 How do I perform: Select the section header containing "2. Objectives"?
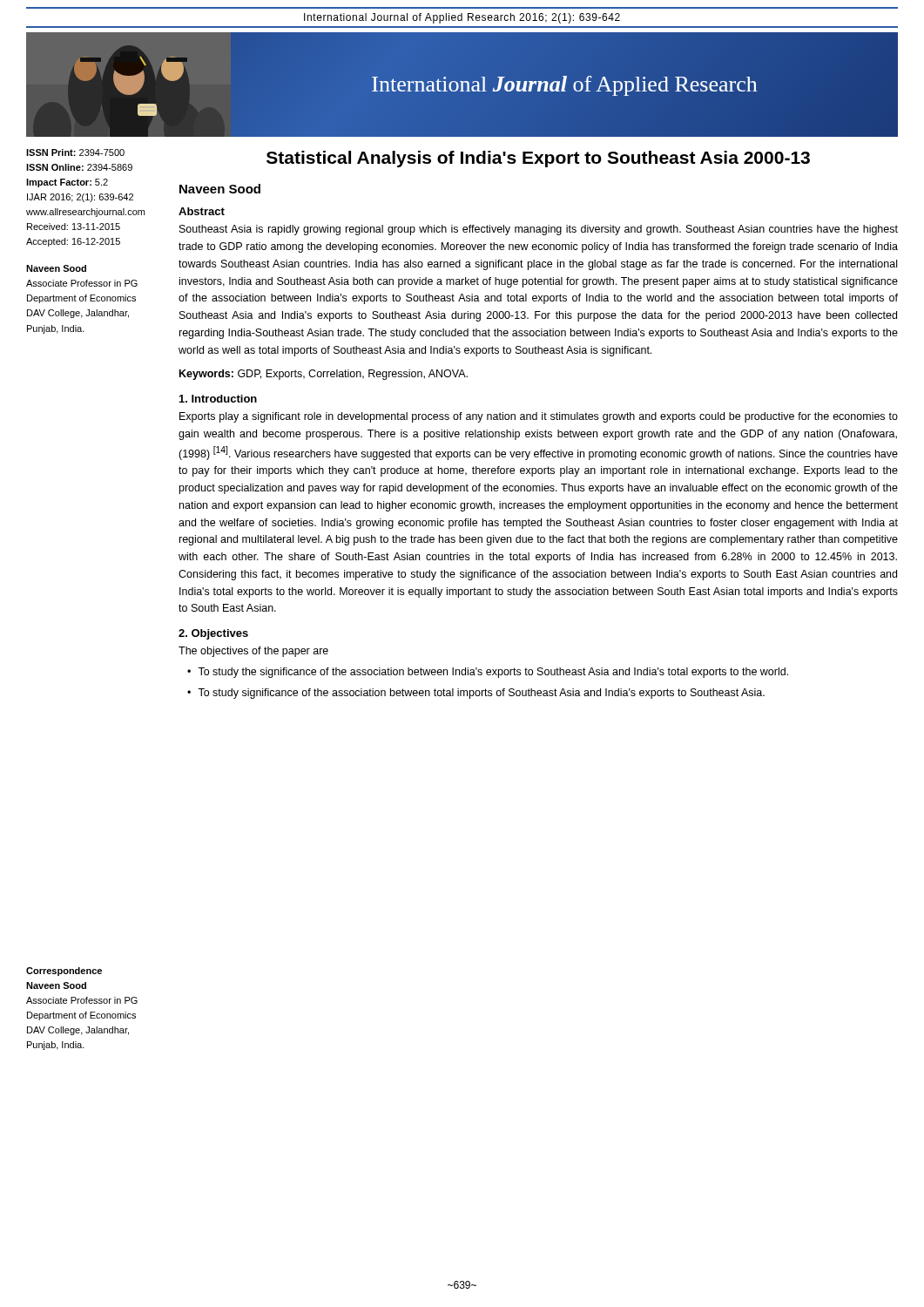[x=213, y=633]
